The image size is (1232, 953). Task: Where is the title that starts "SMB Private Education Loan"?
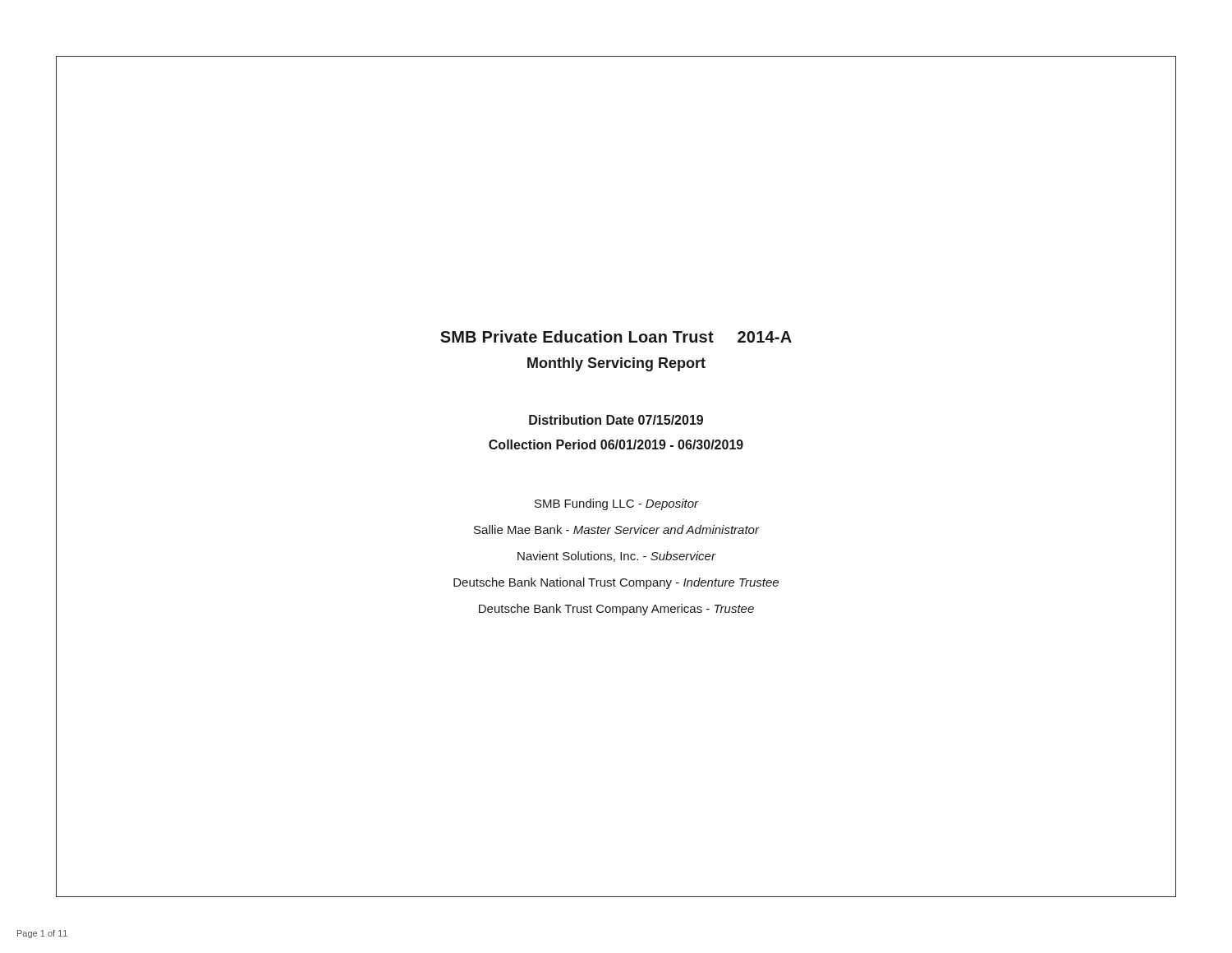pyautogui.click(x=616, y=337)
